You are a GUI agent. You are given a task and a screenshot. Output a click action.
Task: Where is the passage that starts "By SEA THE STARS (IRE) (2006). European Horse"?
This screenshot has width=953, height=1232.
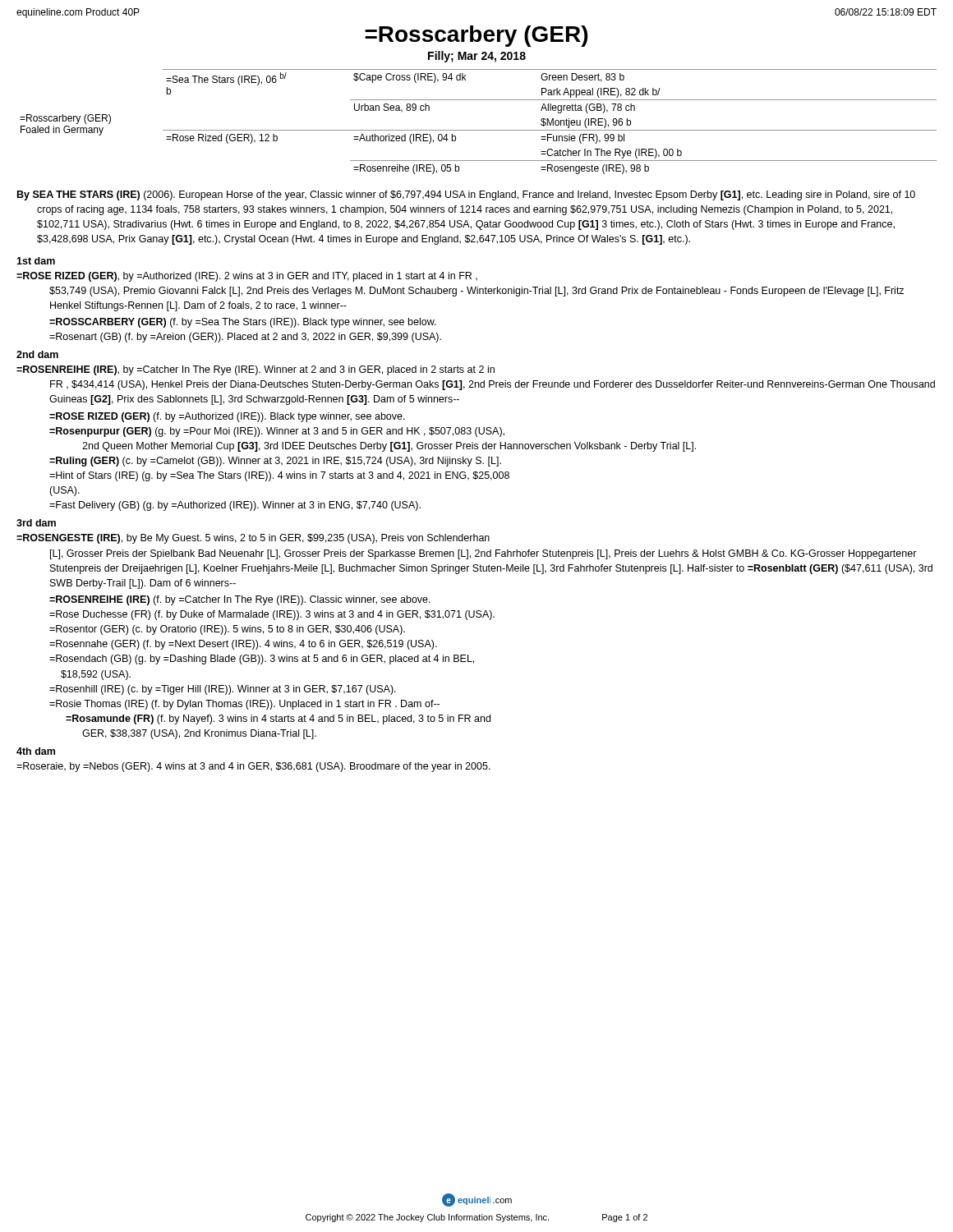coord(466,217)
